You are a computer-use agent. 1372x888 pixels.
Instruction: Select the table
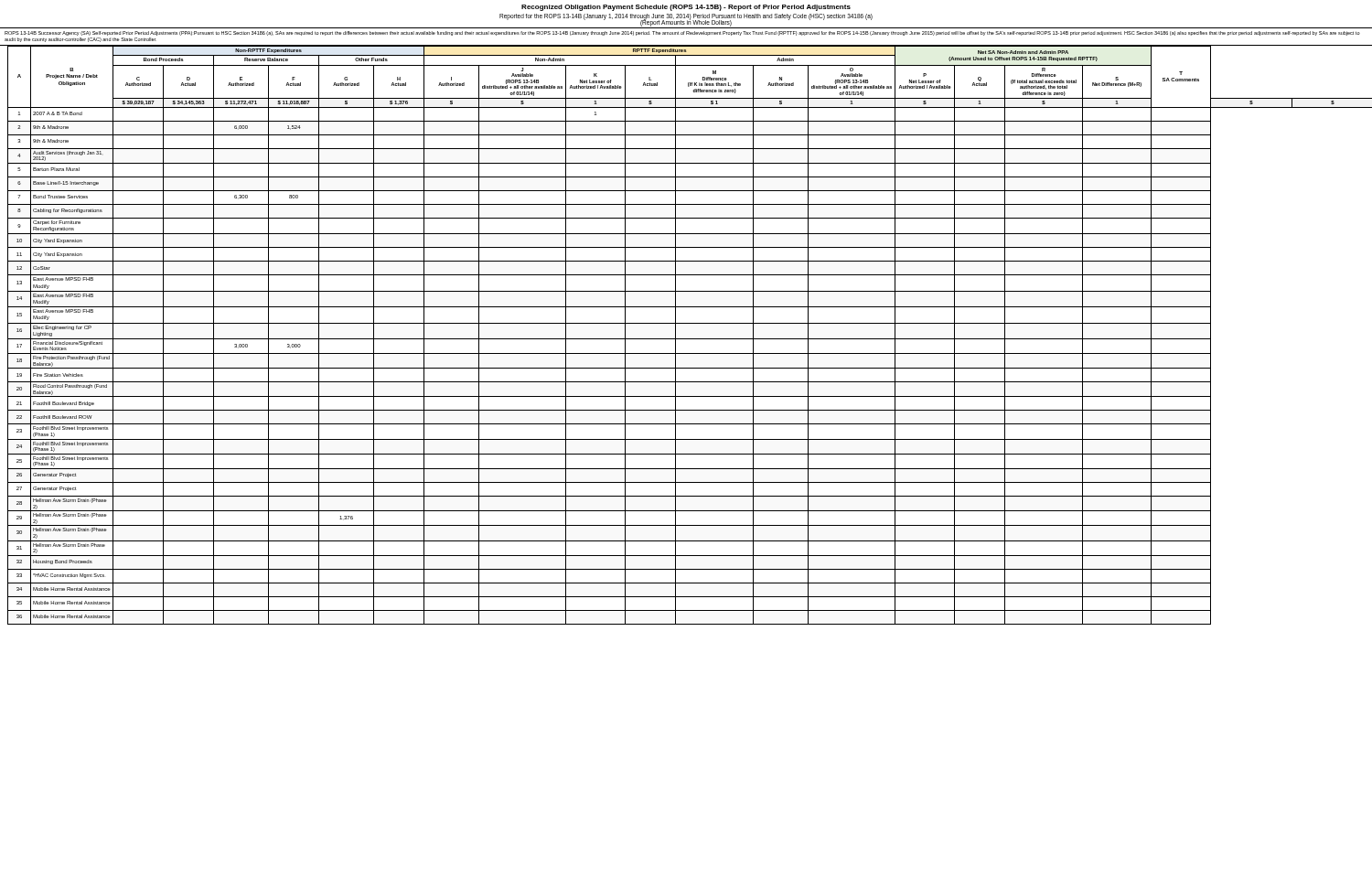686,335
